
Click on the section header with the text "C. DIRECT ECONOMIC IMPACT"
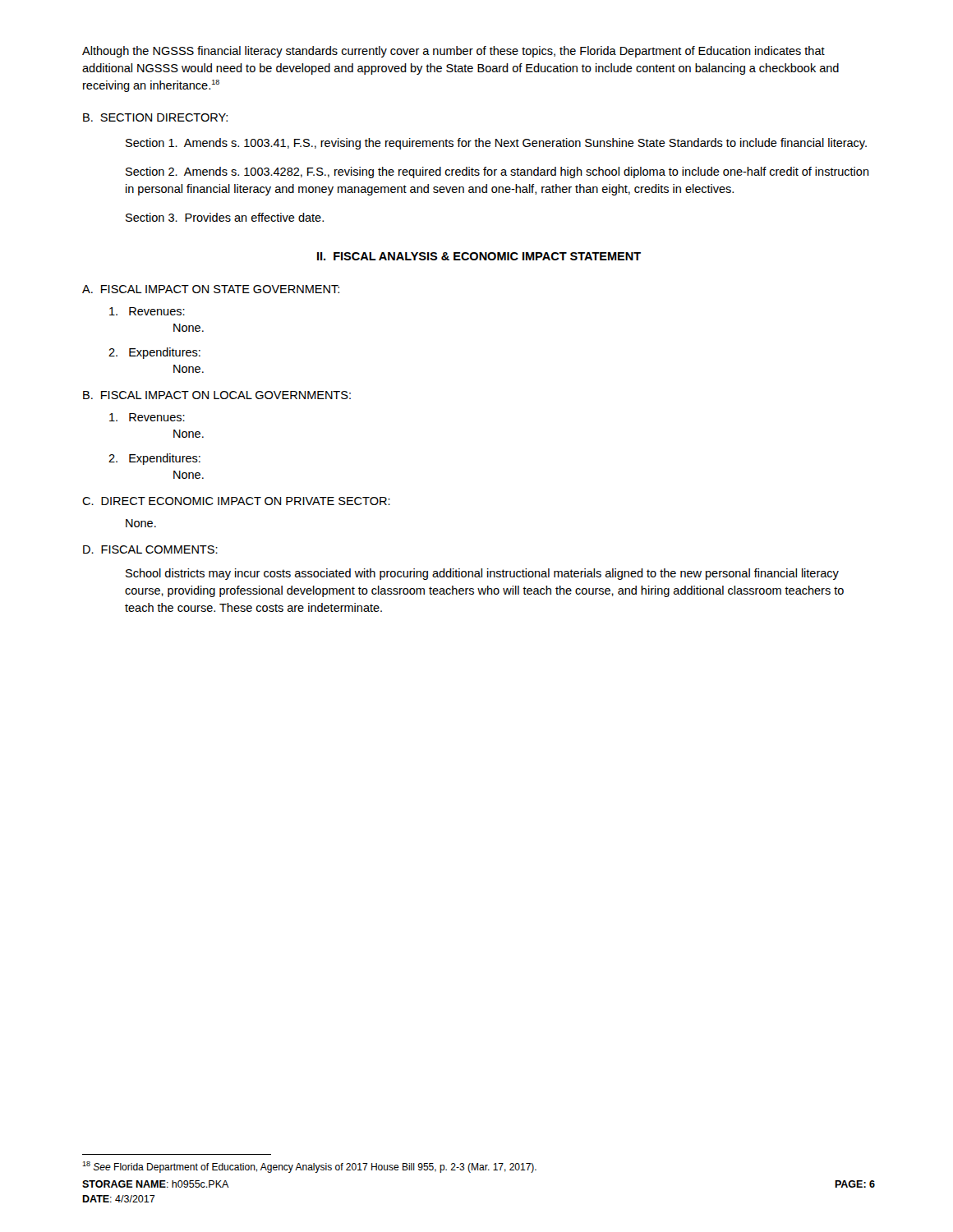[x=236, y=501]
